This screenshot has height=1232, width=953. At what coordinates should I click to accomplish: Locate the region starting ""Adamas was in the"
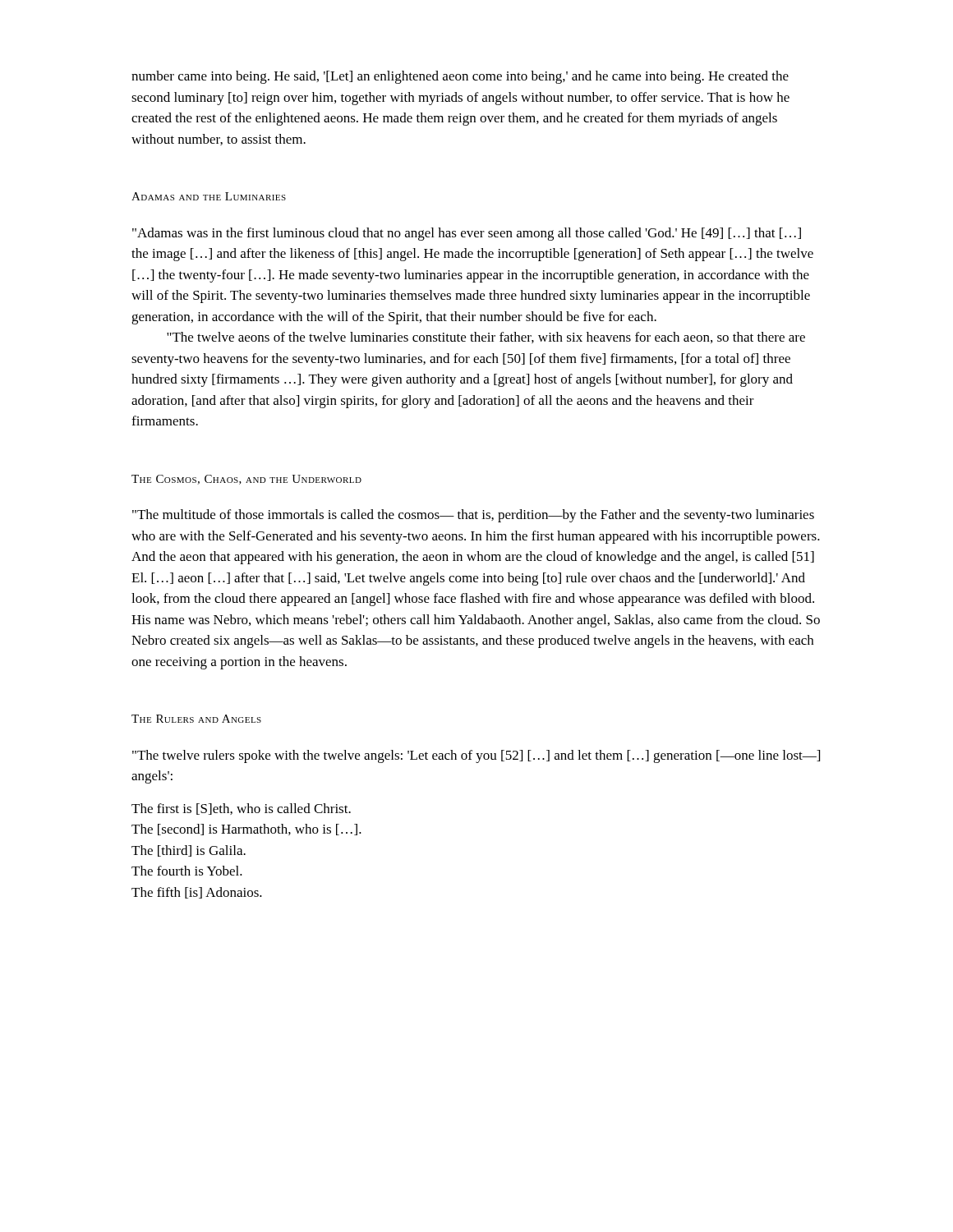click(x=476, y=327)
